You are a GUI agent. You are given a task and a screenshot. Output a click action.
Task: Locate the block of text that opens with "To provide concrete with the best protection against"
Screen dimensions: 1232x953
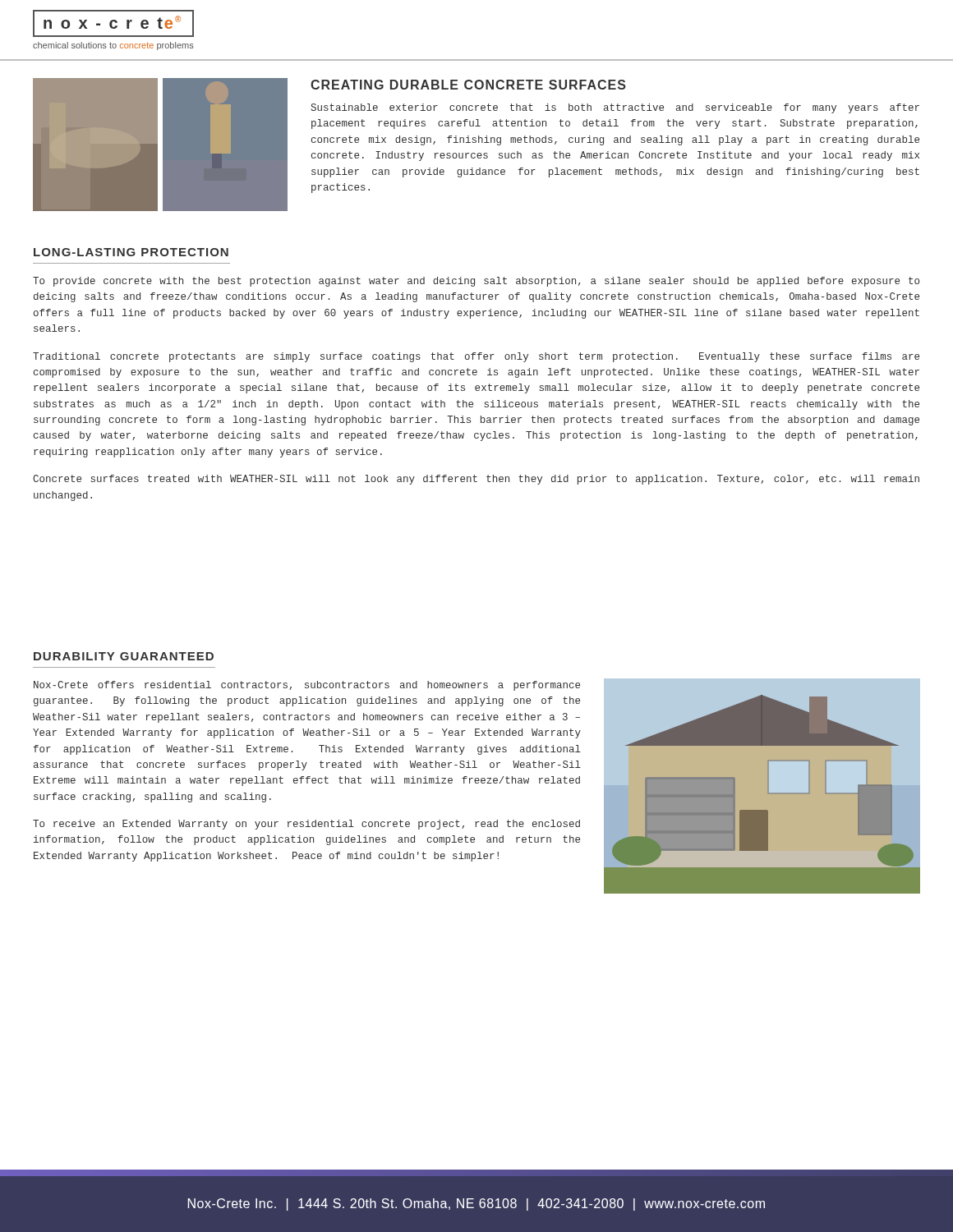(476, 306)
